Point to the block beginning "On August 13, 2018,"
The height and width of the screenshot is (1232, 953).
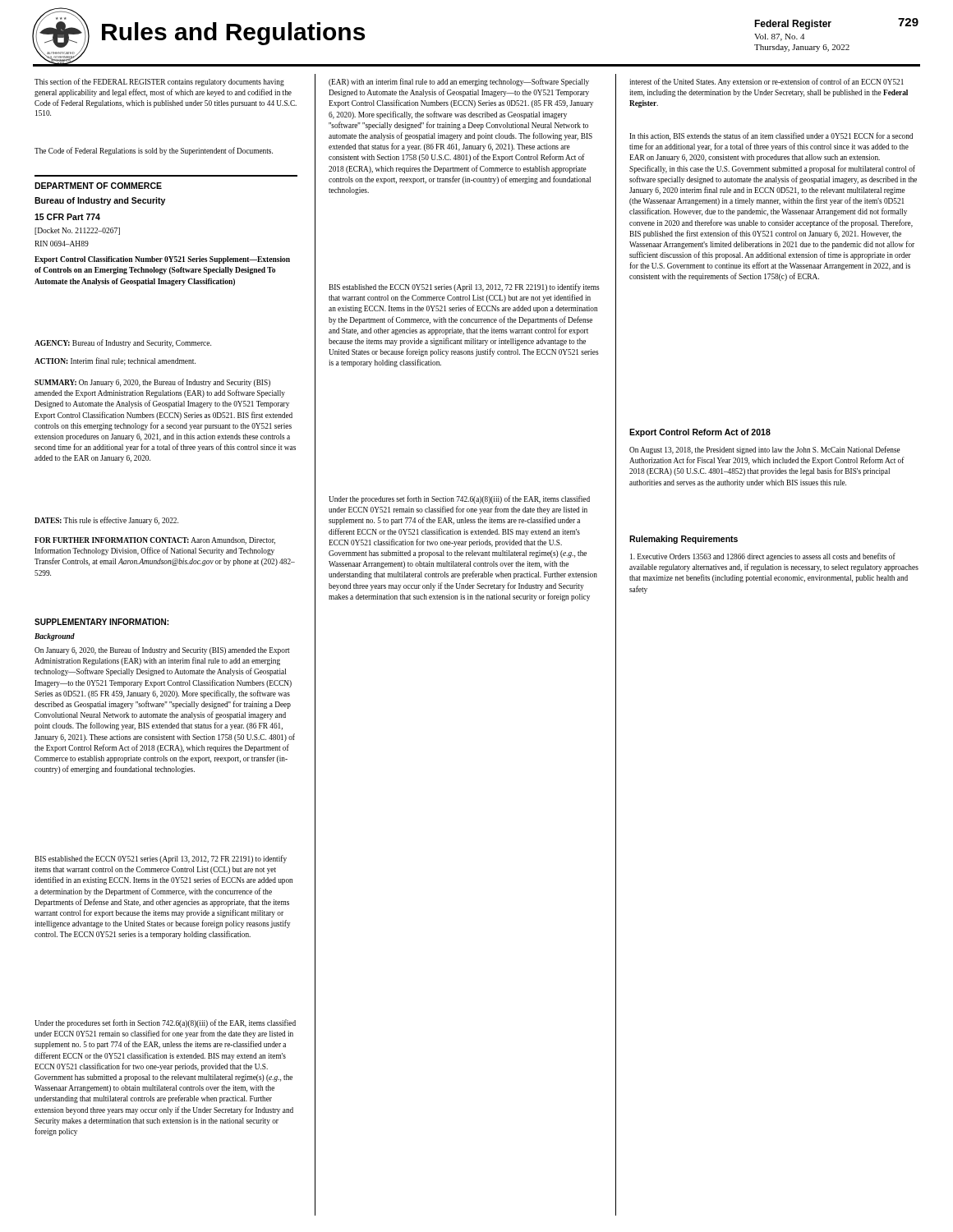(x=767, y=466)
